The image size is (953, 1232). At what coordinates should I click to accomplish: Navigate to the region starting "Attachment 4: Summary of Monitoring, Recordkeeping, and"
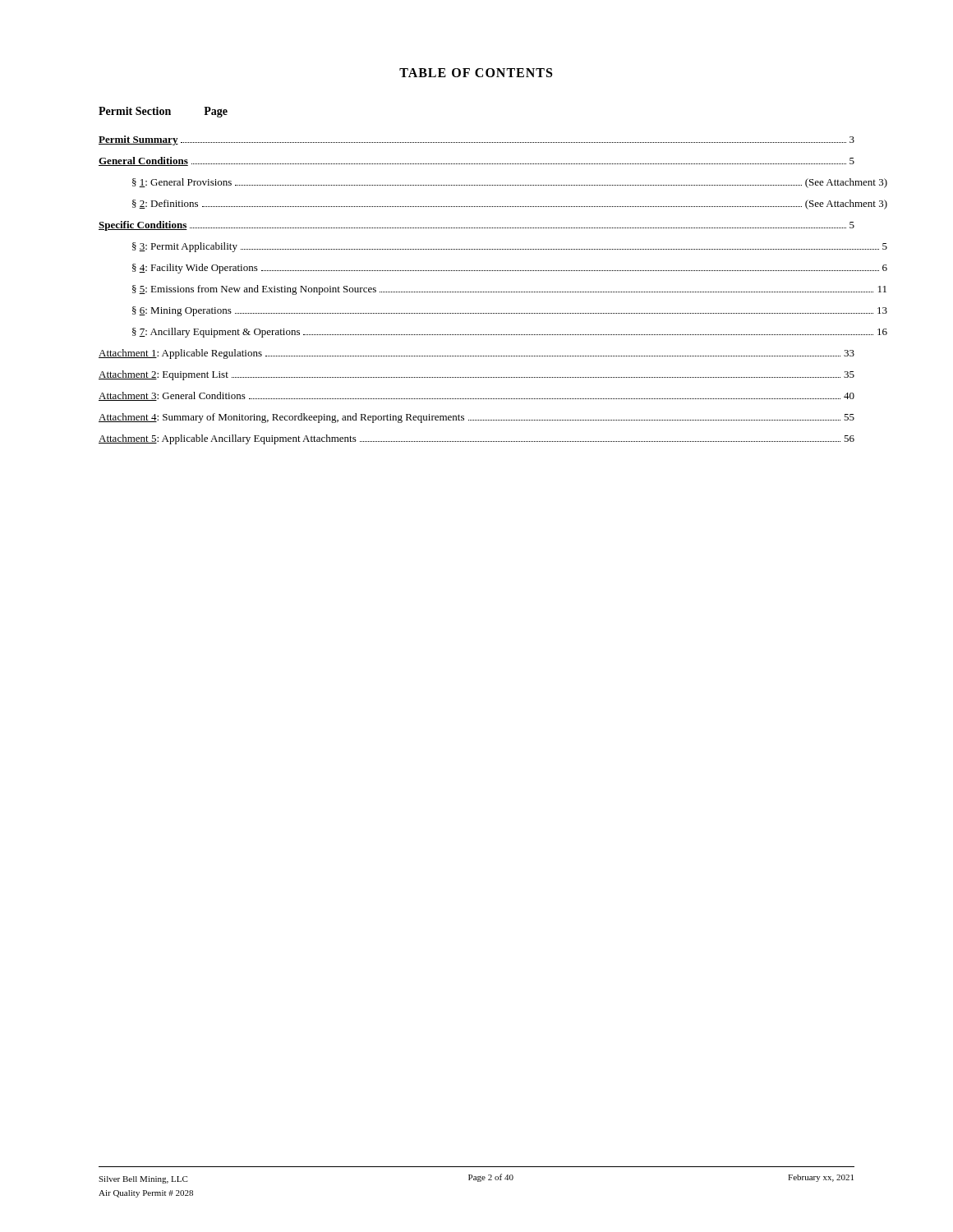point(476,417)
